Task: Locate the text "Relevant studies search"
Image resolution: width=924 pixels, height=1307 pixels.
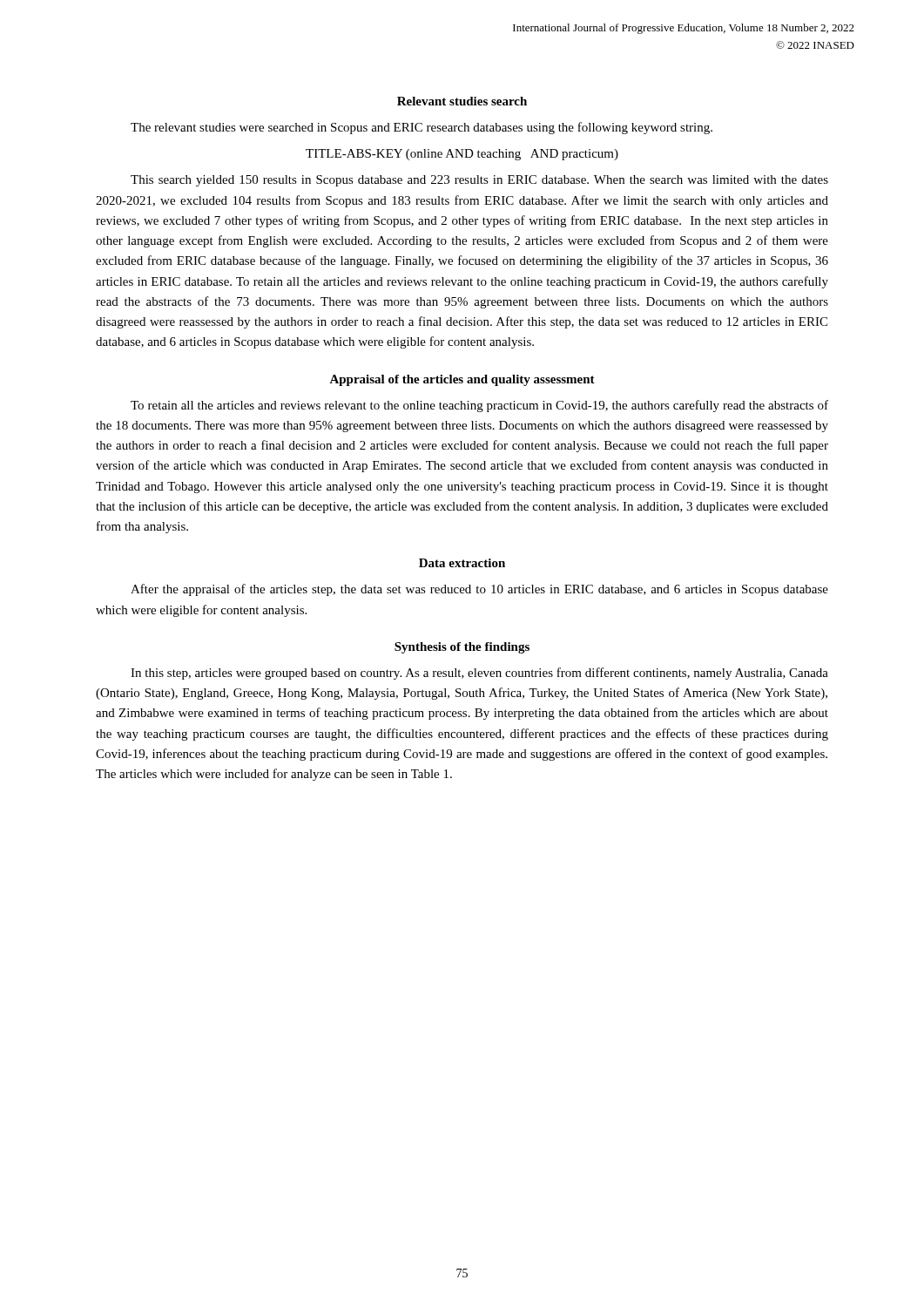Action: [x=462, y=101]
